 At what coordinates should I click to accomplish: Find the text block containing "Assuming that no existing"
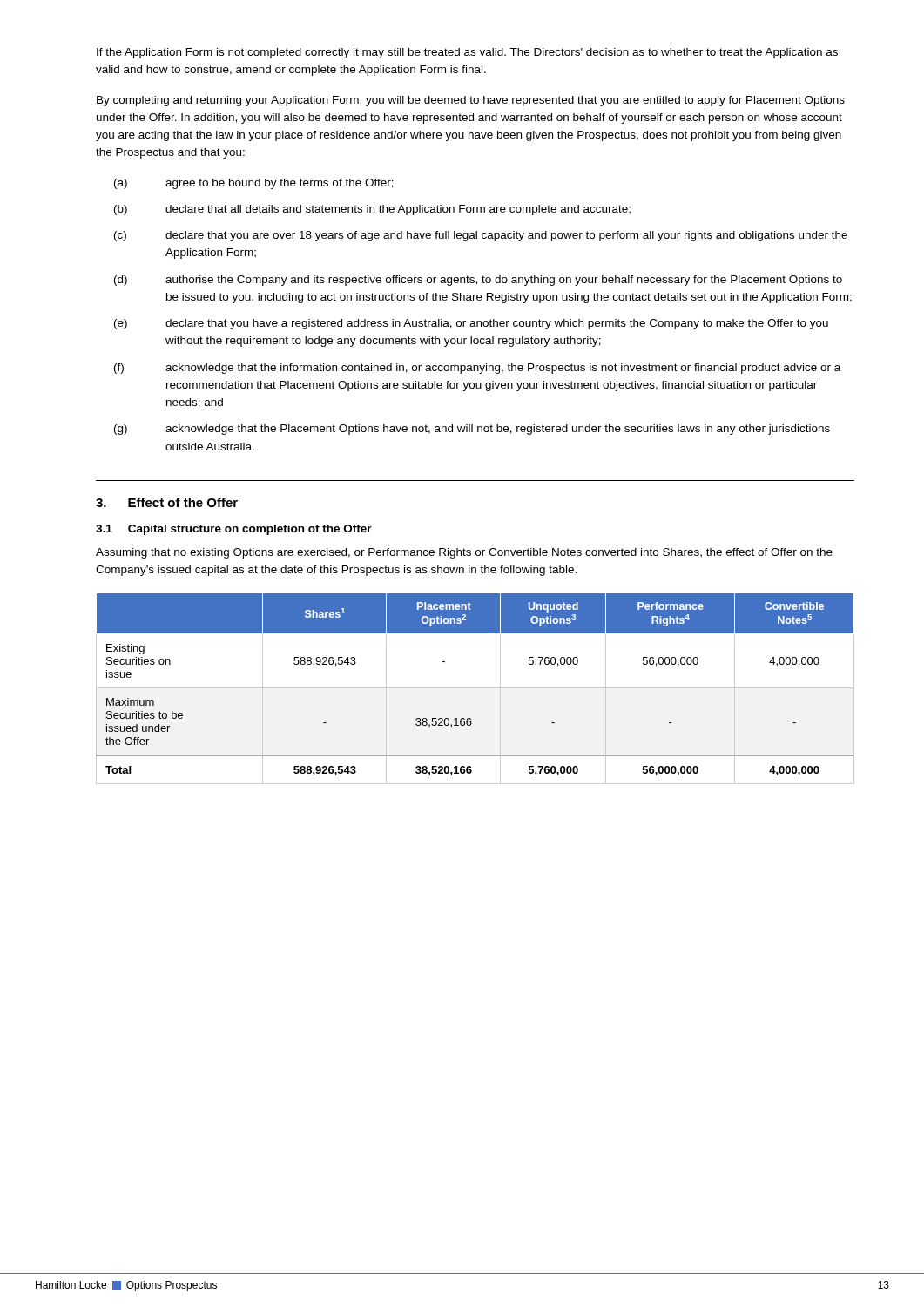[x=464, y=561]
